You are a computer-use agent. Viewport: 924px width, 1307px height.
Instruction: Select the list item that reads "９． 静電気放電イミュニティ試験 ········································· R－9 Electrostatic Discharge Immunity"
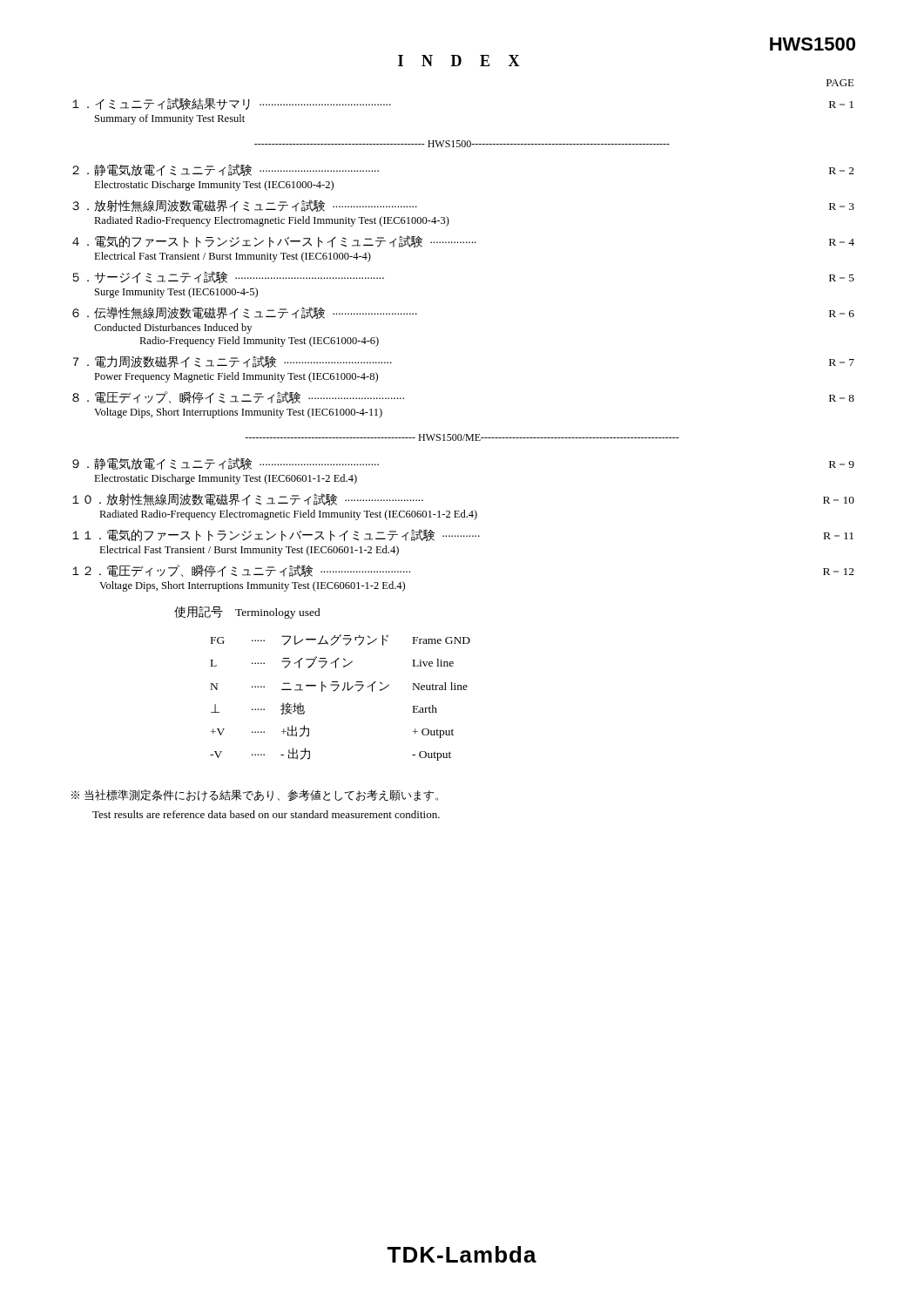pos(223,463)
